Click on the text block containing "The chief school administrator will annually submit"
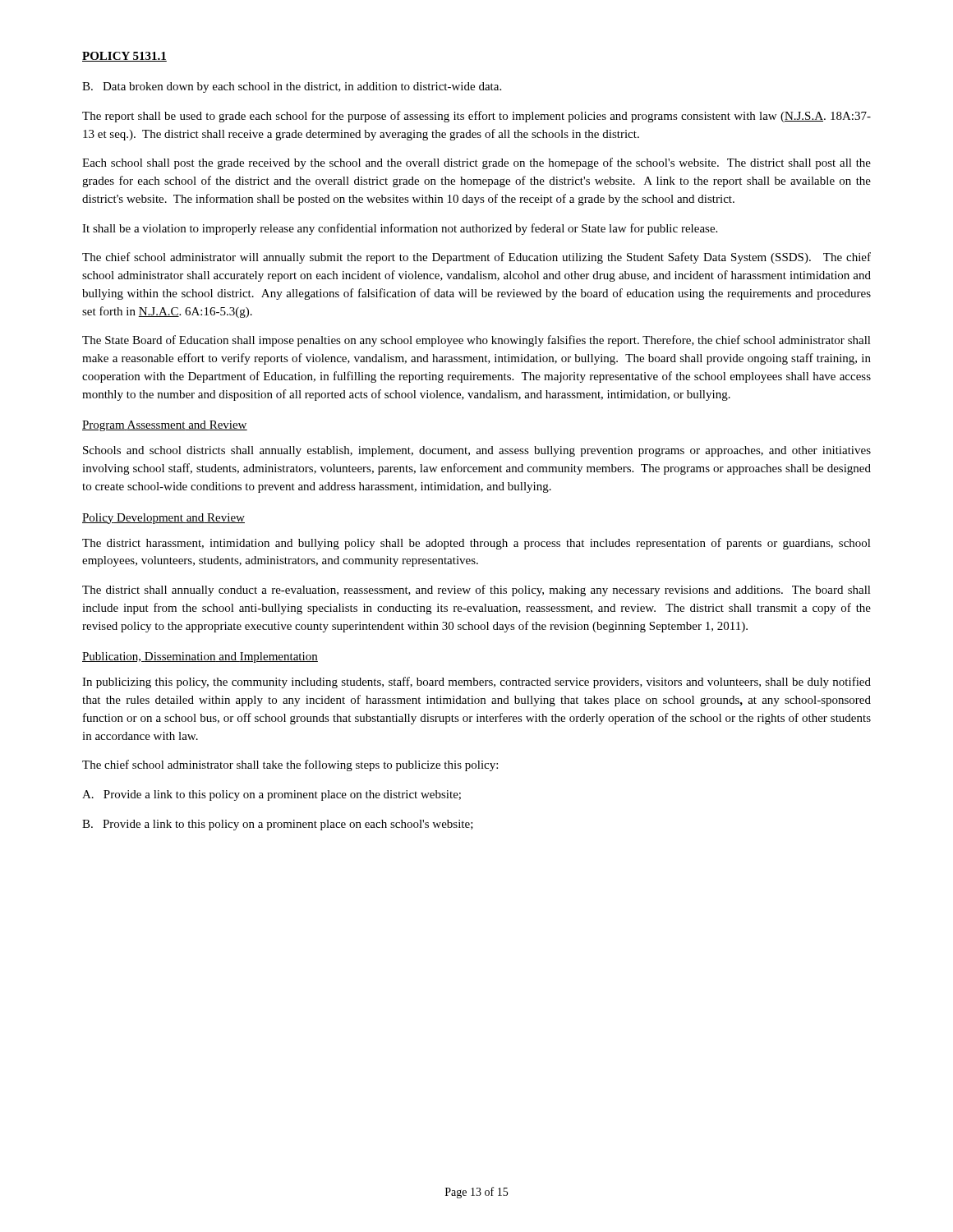The width and height of the screenshot is (953, 1232). point(476,284)
